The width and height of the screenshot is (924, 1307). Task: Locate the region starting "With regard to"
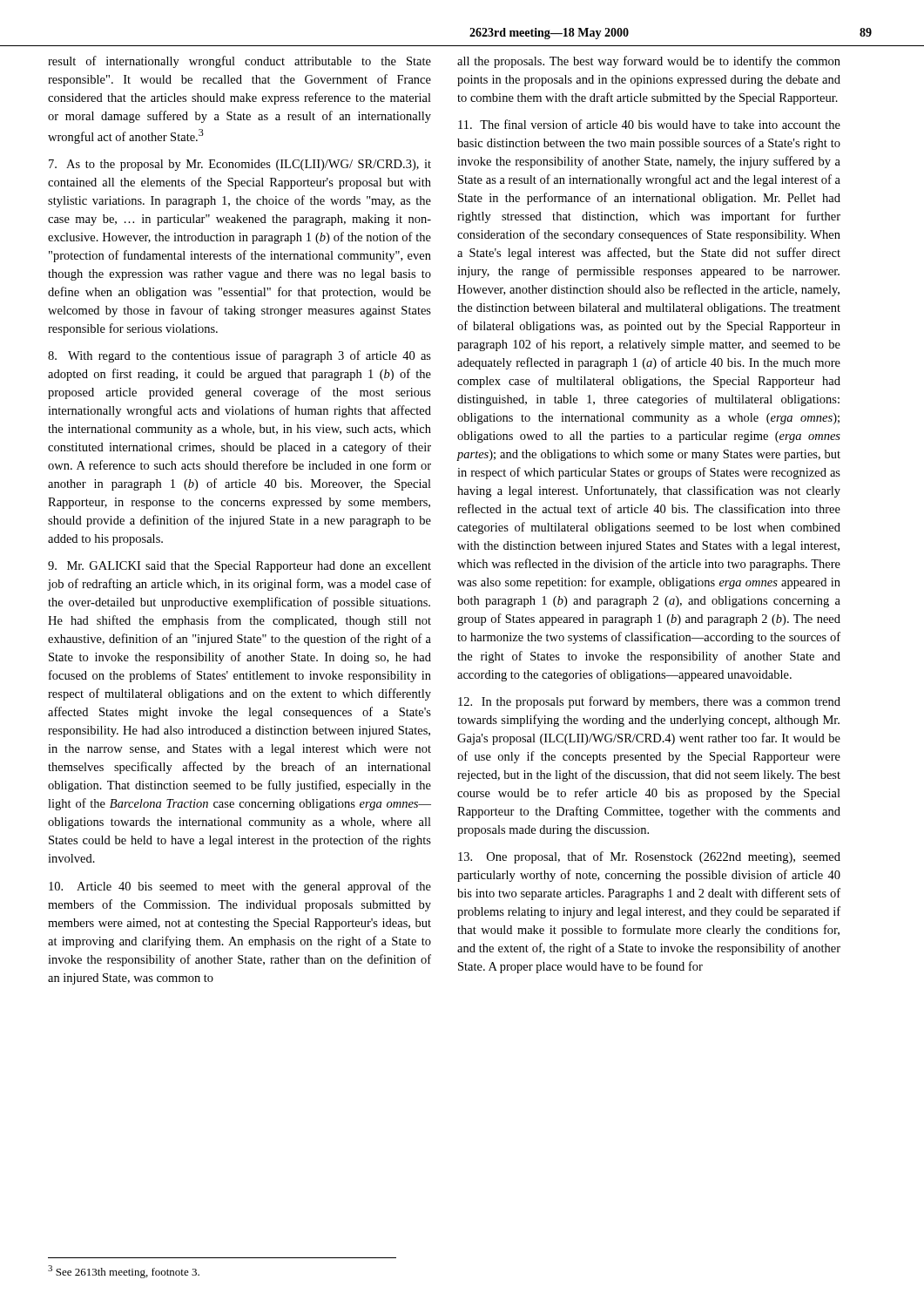pyautogui.click(x=239, y=448)
